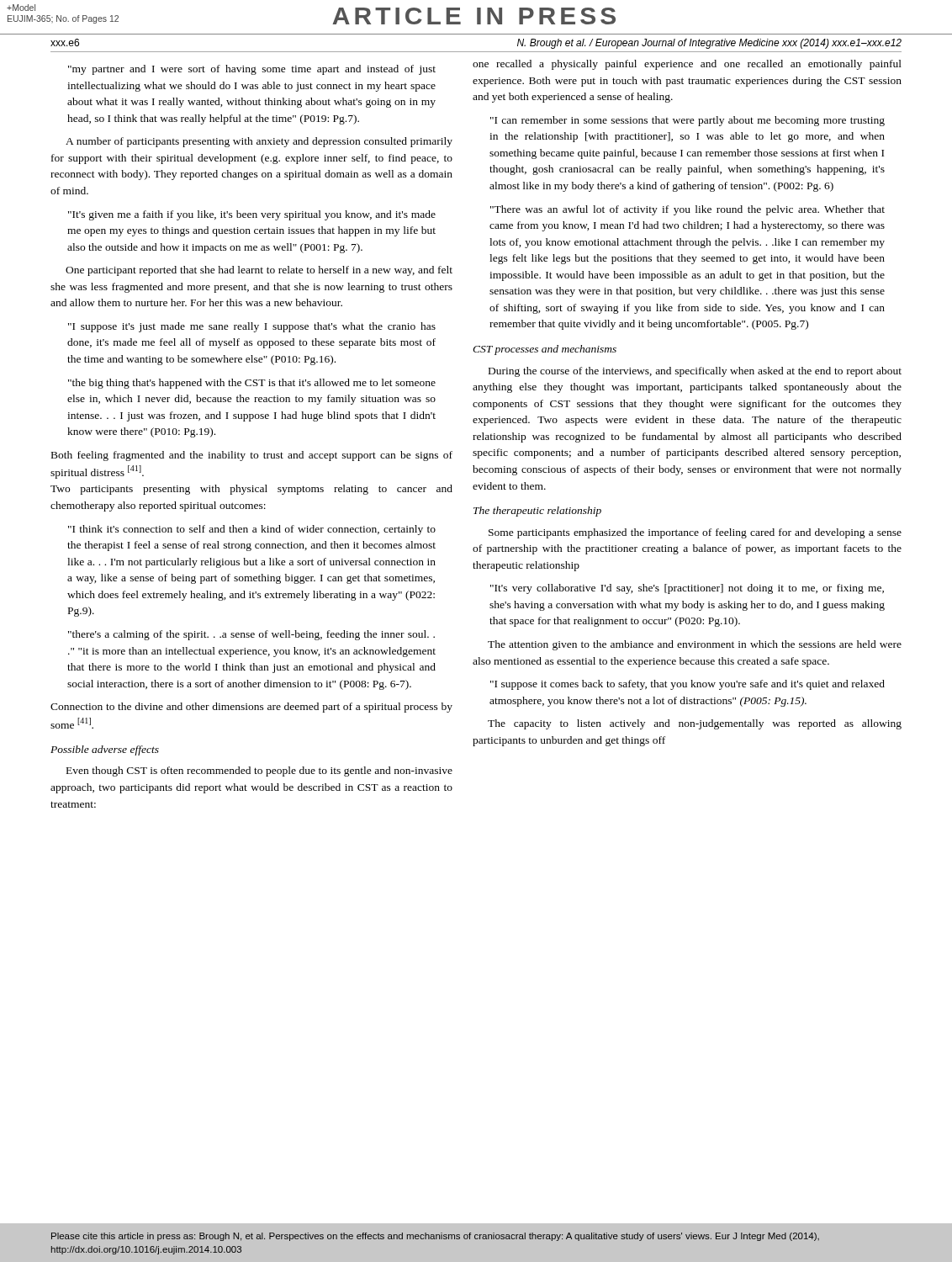Navigate to the block starting "one recalled a physically painful experience"
952x1262 pixels.
point(687,80)
